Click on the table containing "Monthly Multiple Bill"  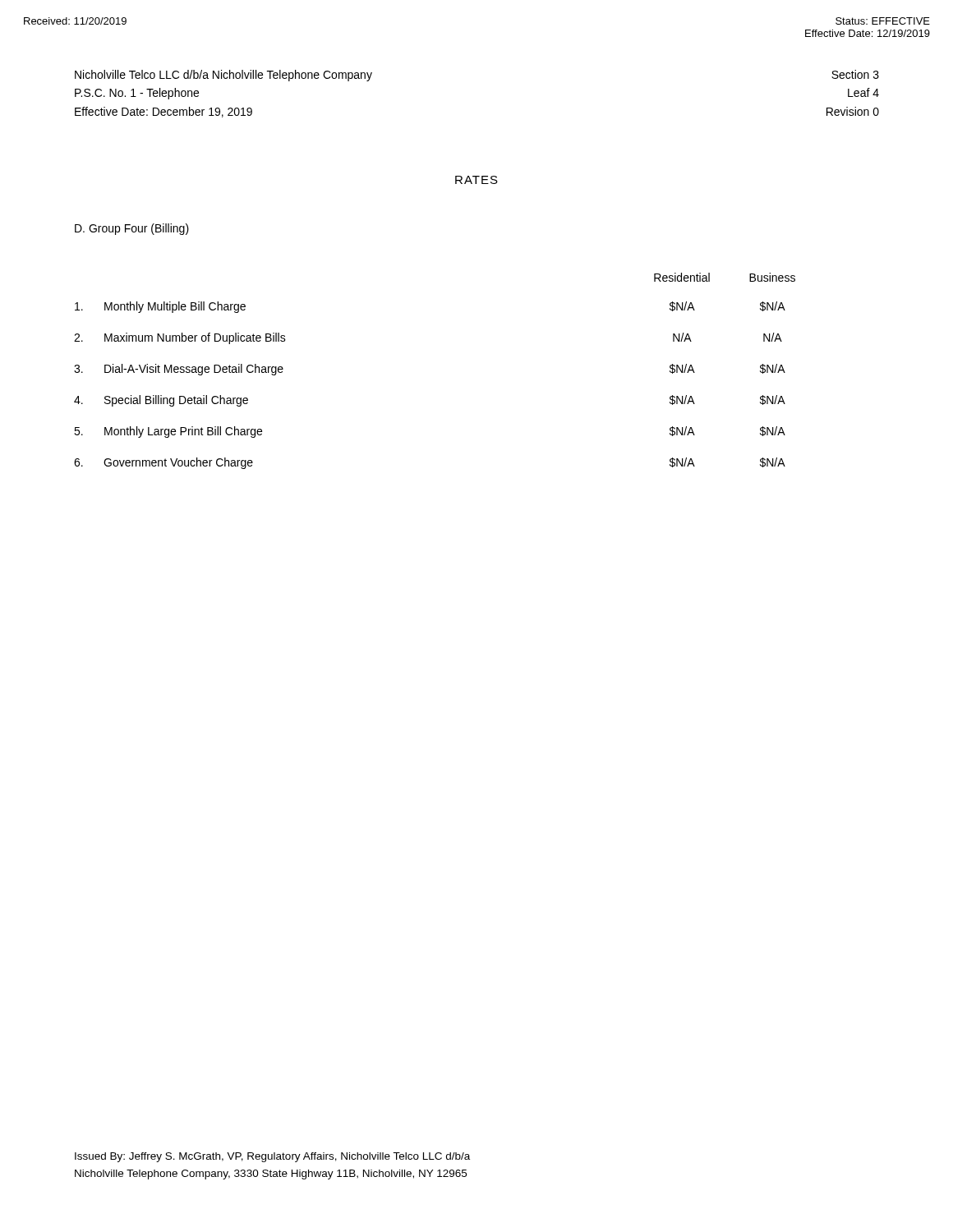tap(444, 393)
